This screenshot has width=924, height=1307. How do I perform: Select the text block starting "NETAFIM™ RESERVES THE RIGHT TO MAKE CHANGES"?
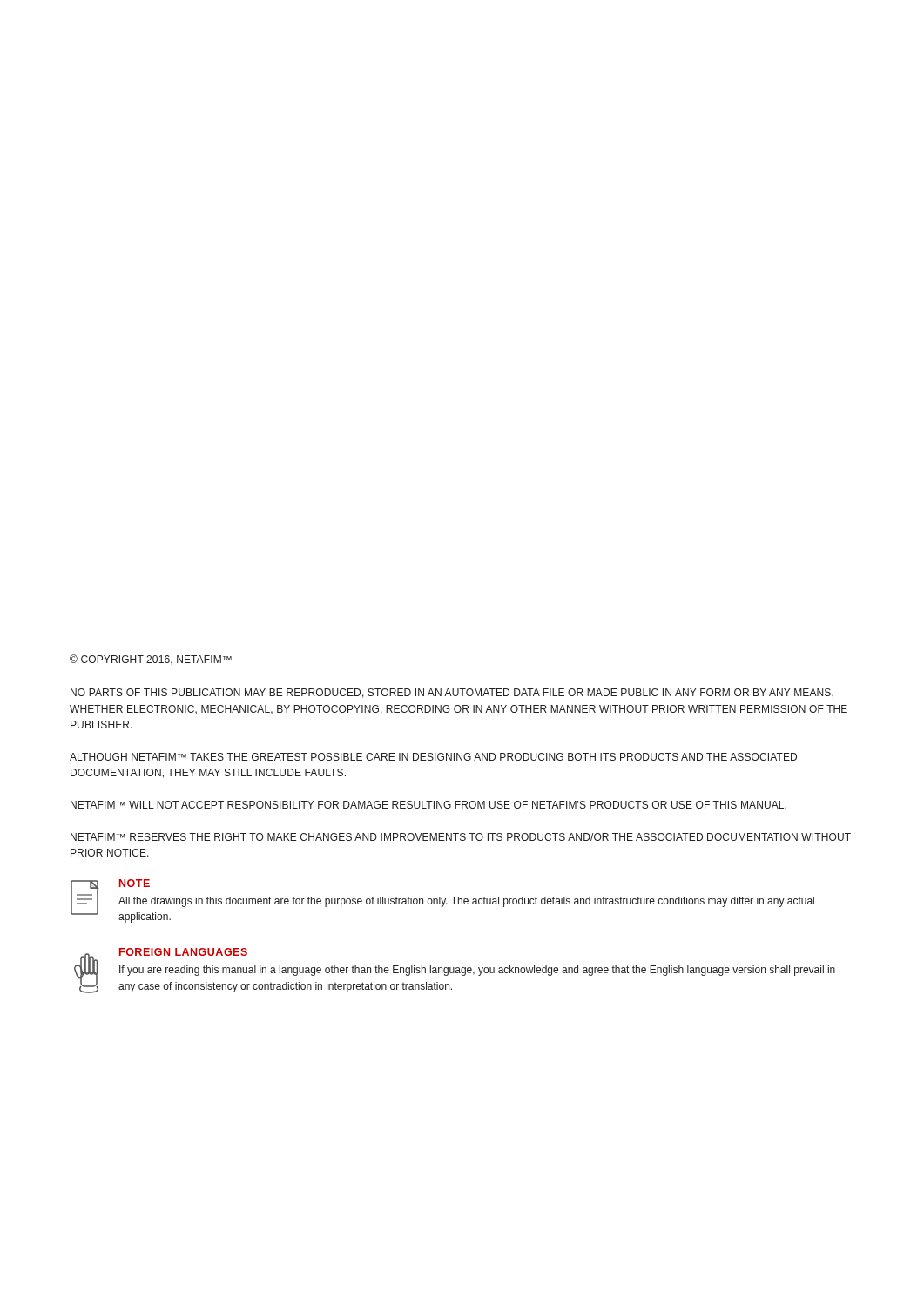[460, 845]
